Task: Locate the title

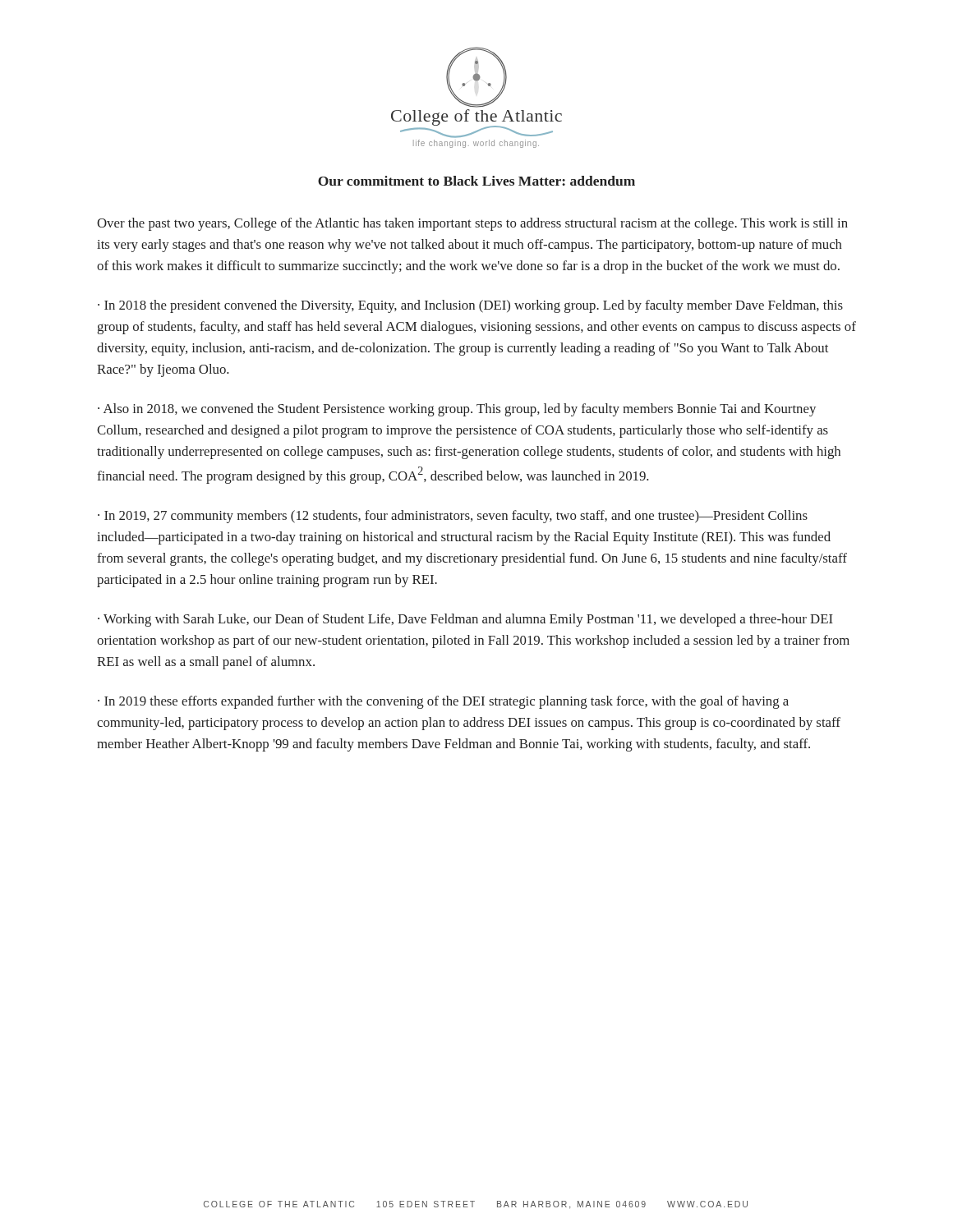Action: (476, 181)
